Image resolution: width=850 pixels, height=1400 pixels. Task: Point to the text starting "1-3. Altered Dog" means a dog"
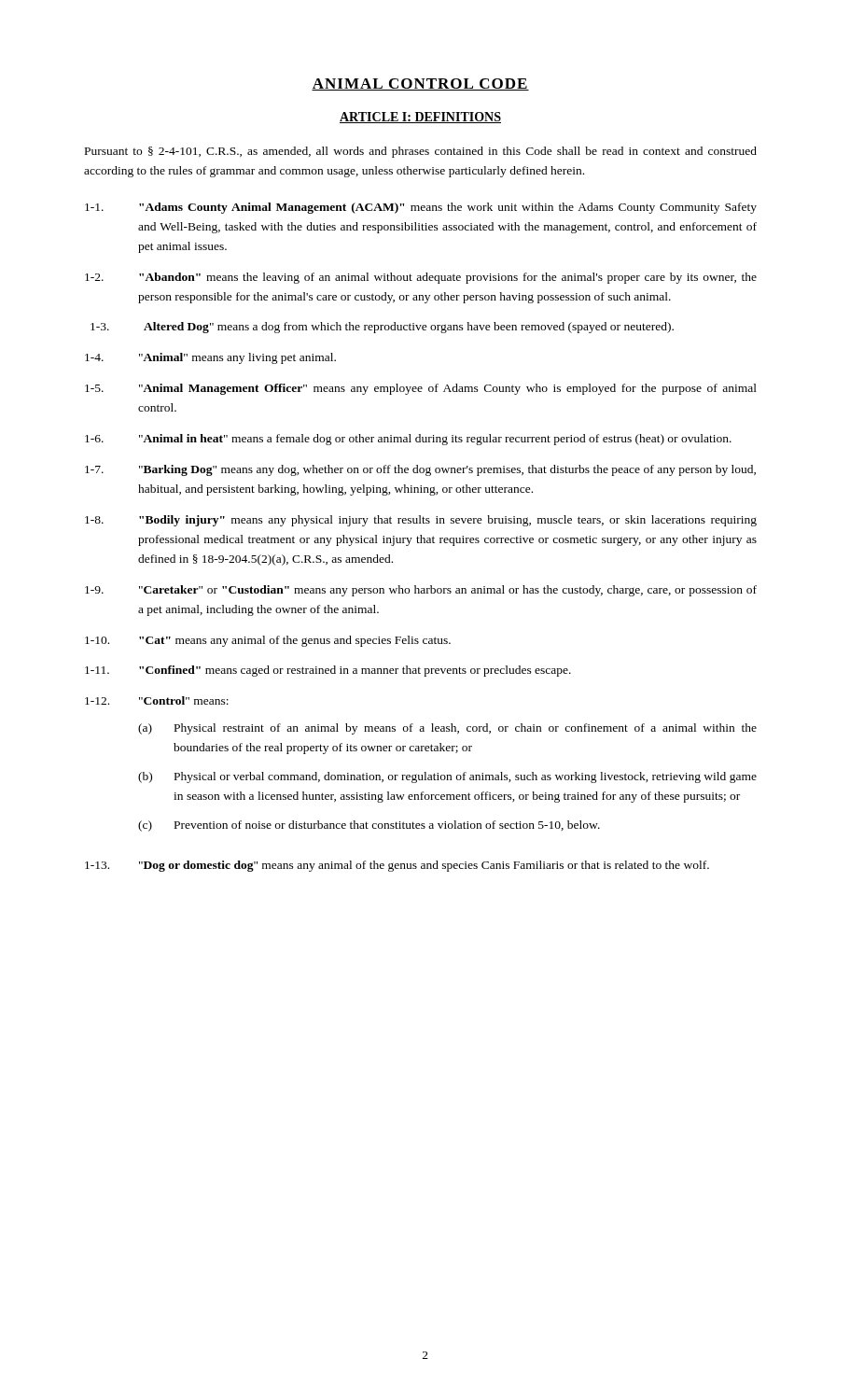(x=420, y=328)
